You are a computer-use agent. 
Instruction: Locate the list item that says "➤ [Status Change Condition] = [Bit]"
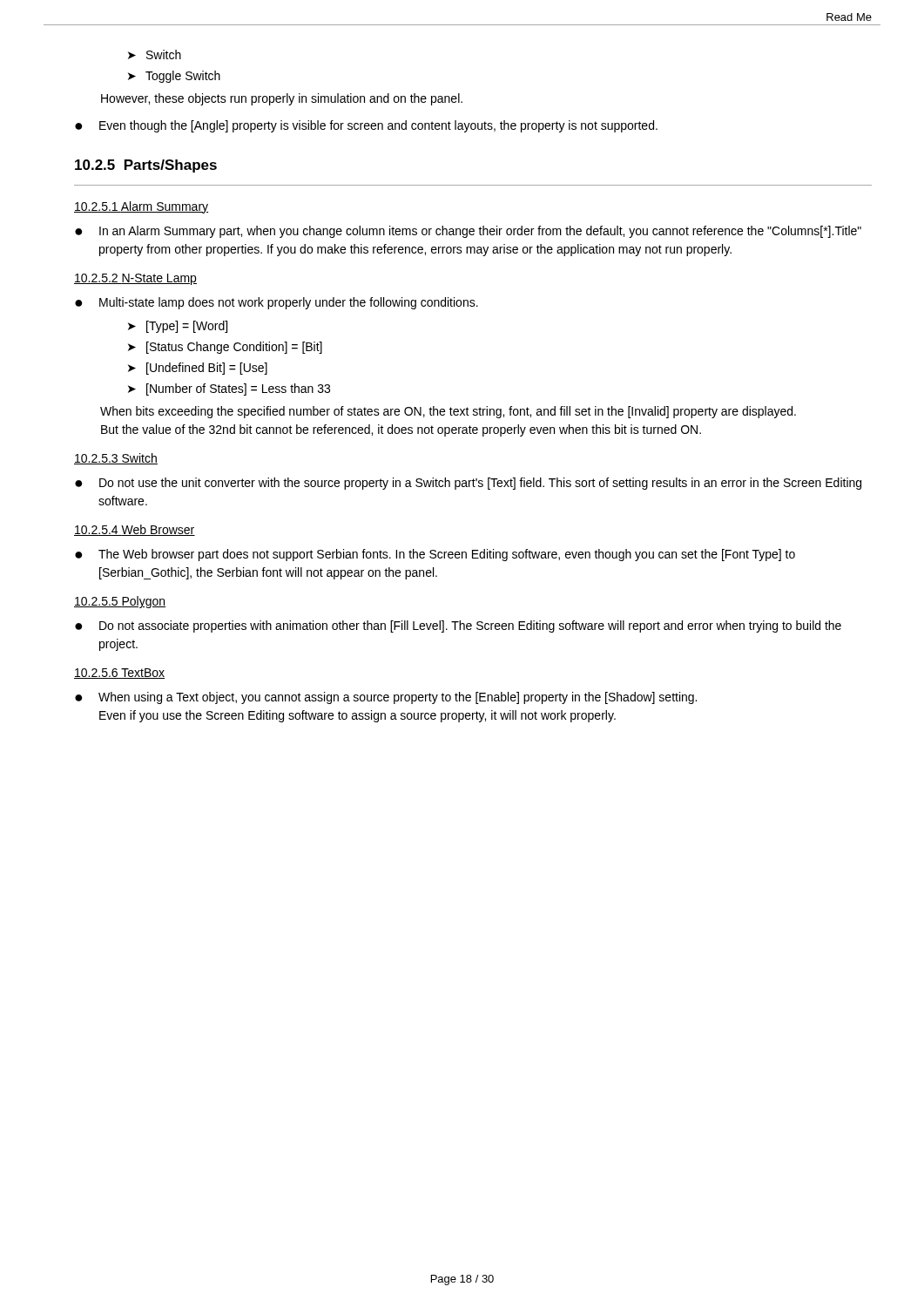point(225,348)
